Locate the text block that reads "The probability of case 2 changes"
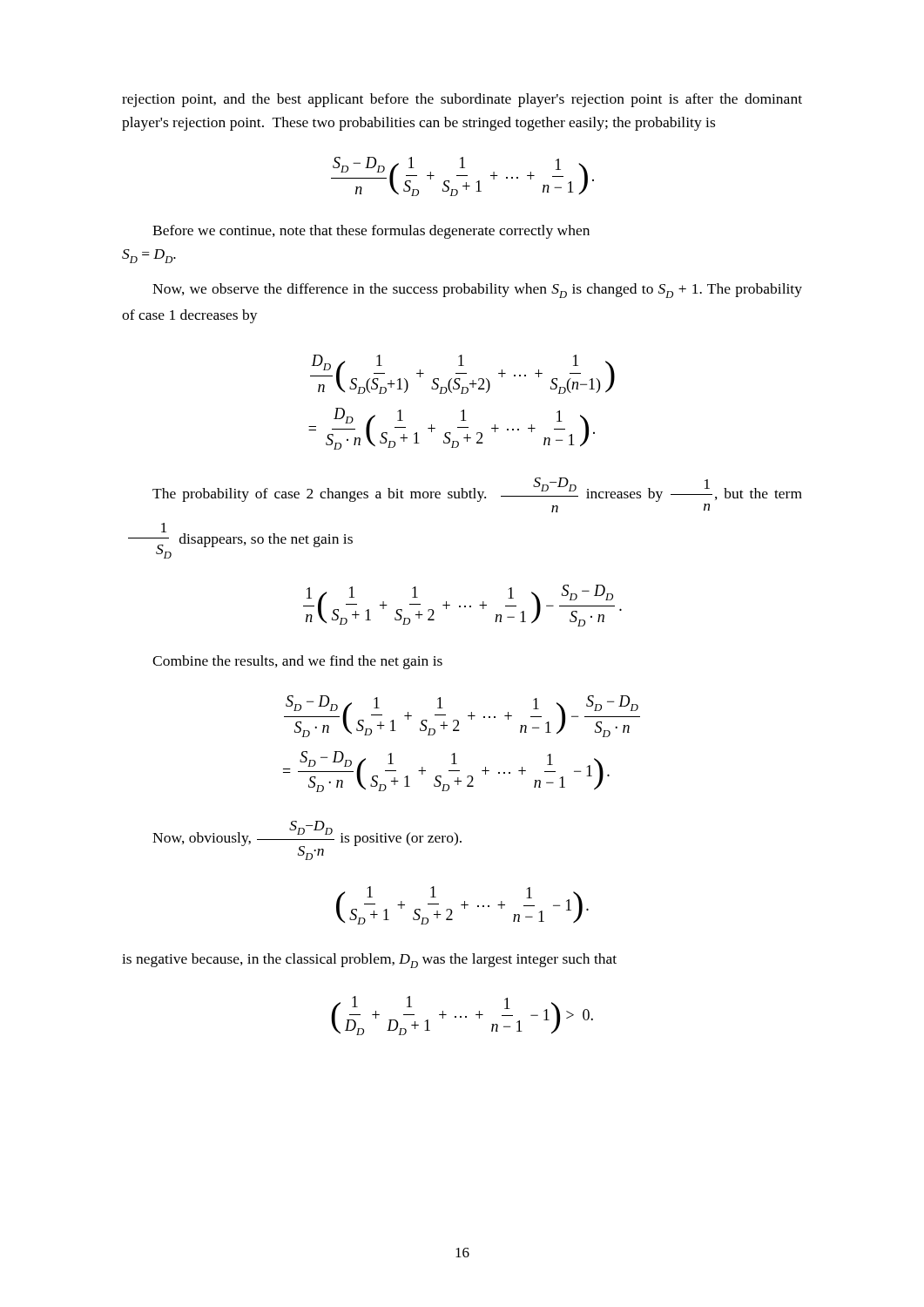The height and width of the screenshot is (1307, 924). pos(477,490)
